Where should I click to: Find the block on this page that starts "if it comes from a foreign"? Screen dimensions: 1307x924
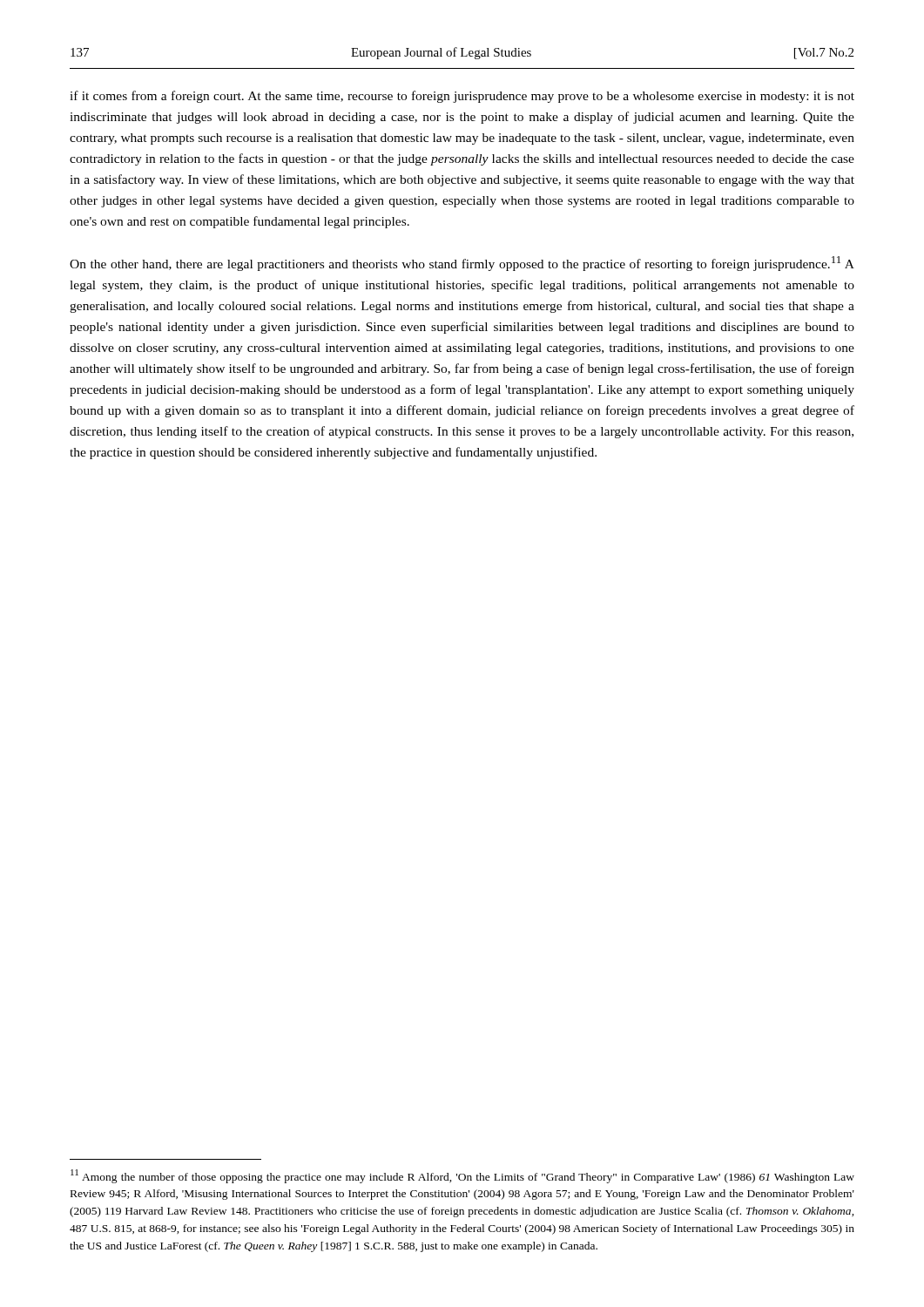click(x=462, y=158)
